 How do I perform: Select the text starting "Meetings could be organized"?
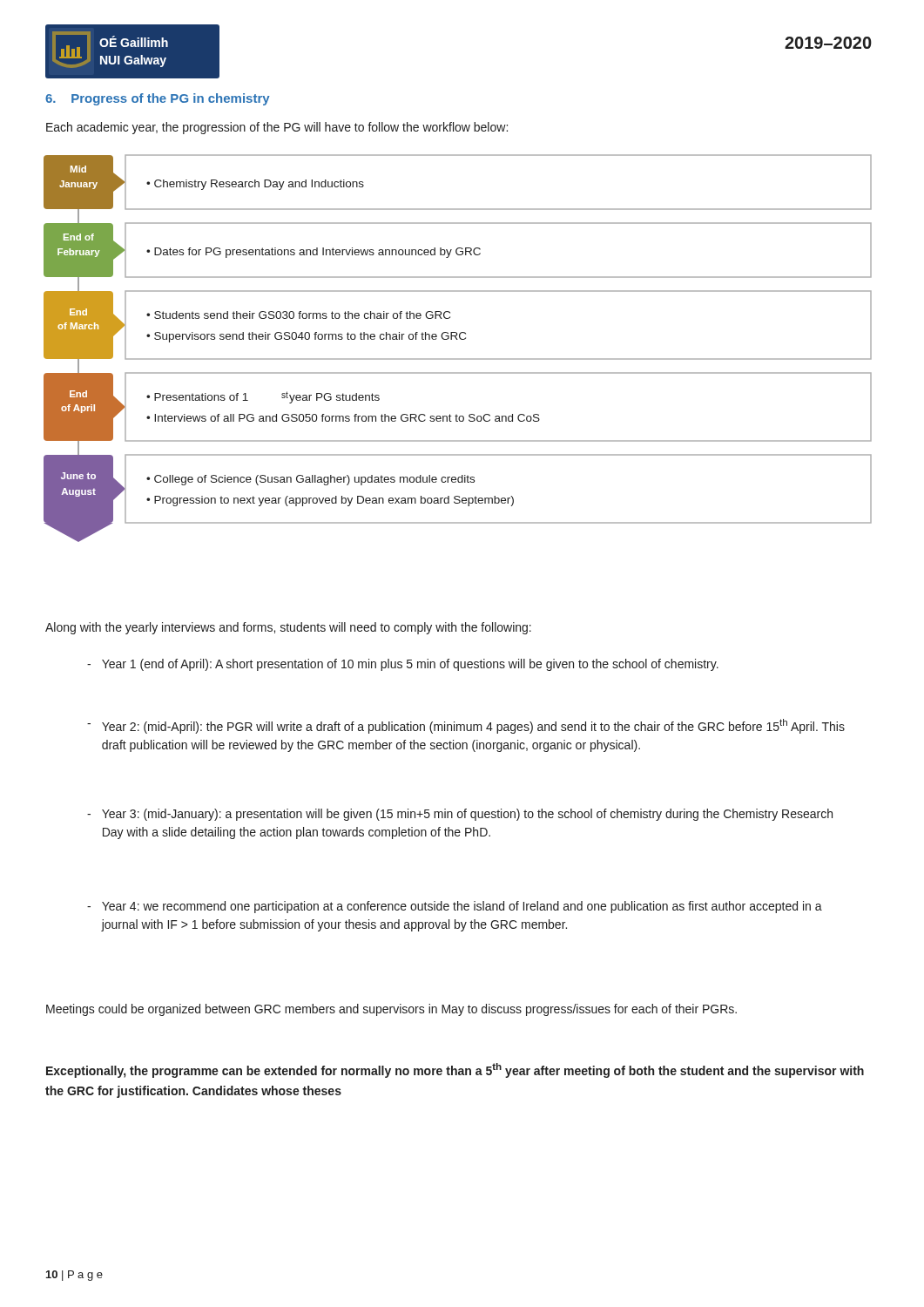[x=392, y=1009]
